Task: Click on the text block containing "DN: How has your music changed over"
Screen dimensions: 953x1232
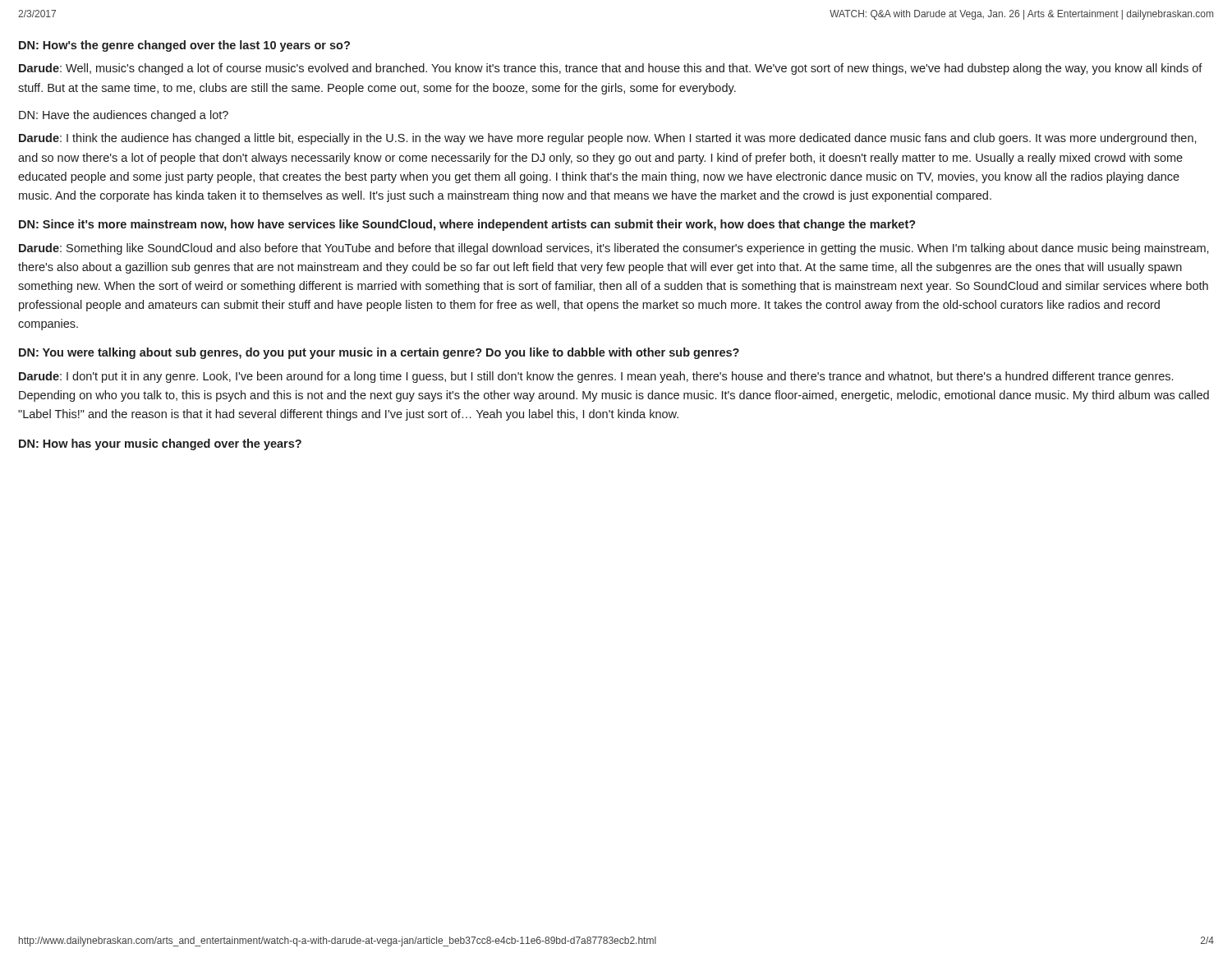Action: pyautogui.click(x=160, y=443)
